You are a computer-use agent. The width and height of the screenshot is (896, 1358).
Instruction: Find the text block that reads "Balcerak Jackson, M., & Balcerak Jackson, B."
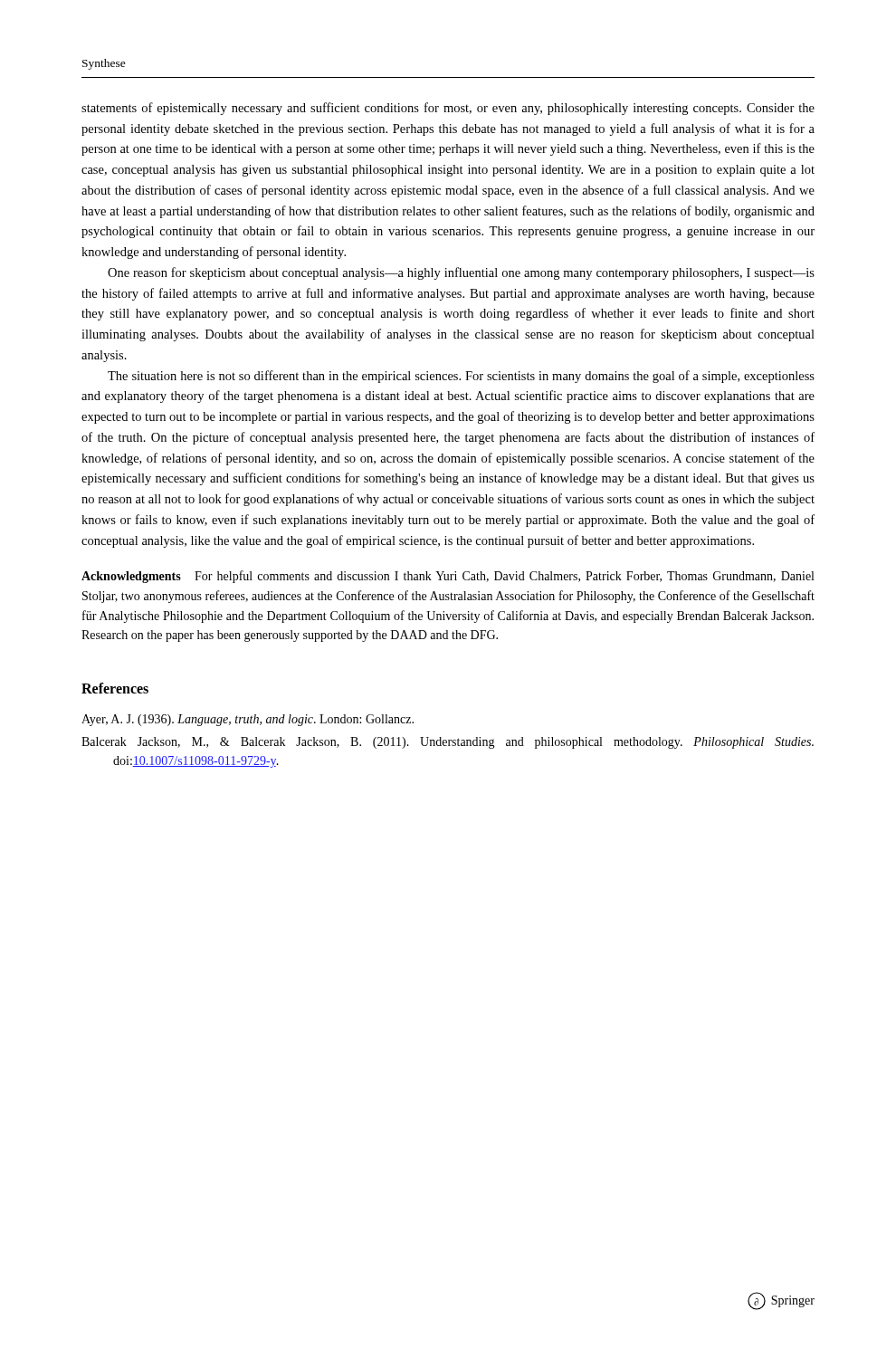click(x=448, y=751)
